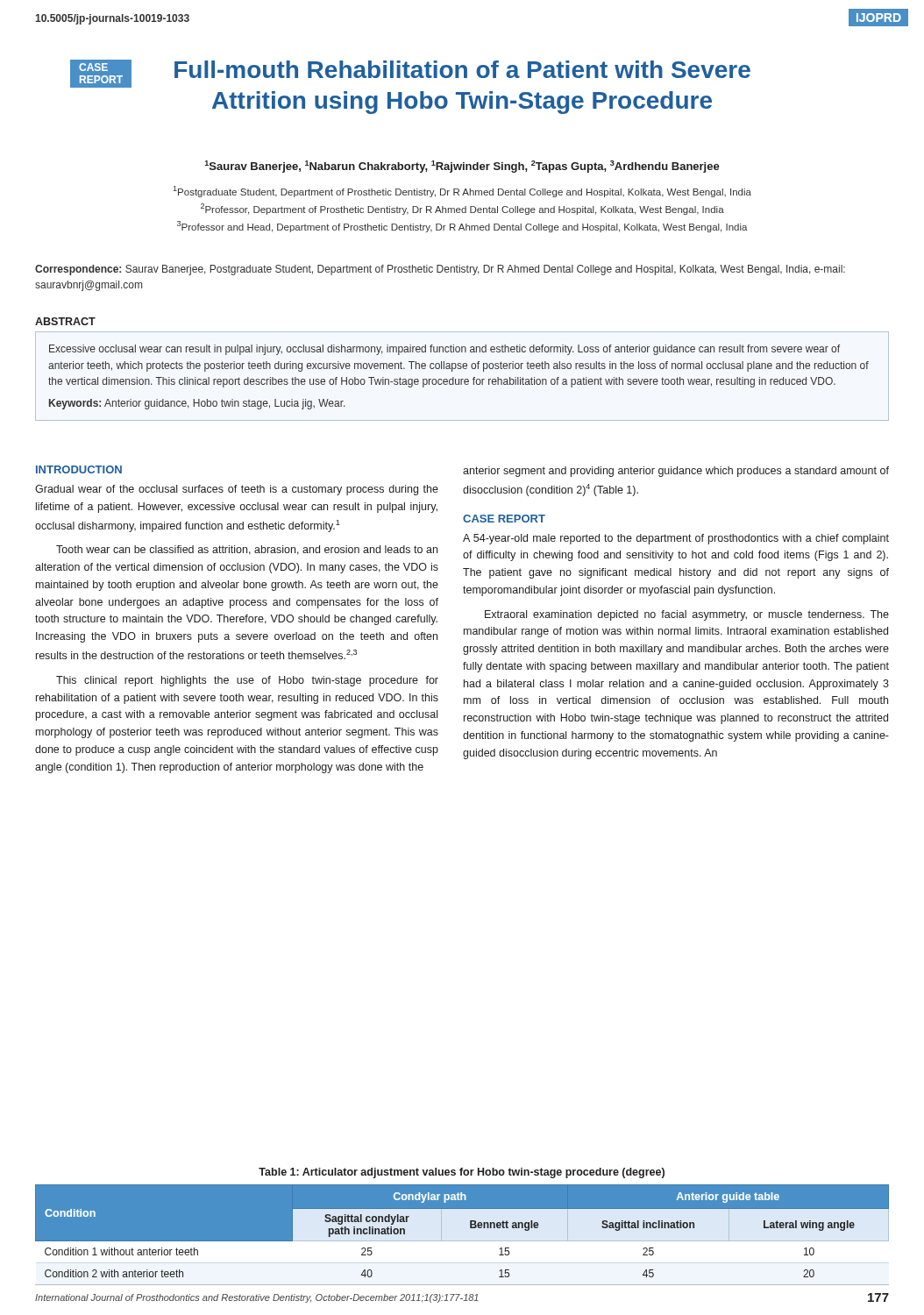The height and width of the screenshot is (1315, 924).
Task: Point to the block beginning "Gradual wear of the occlusal surfaces of"
Action: pos(237,629)
